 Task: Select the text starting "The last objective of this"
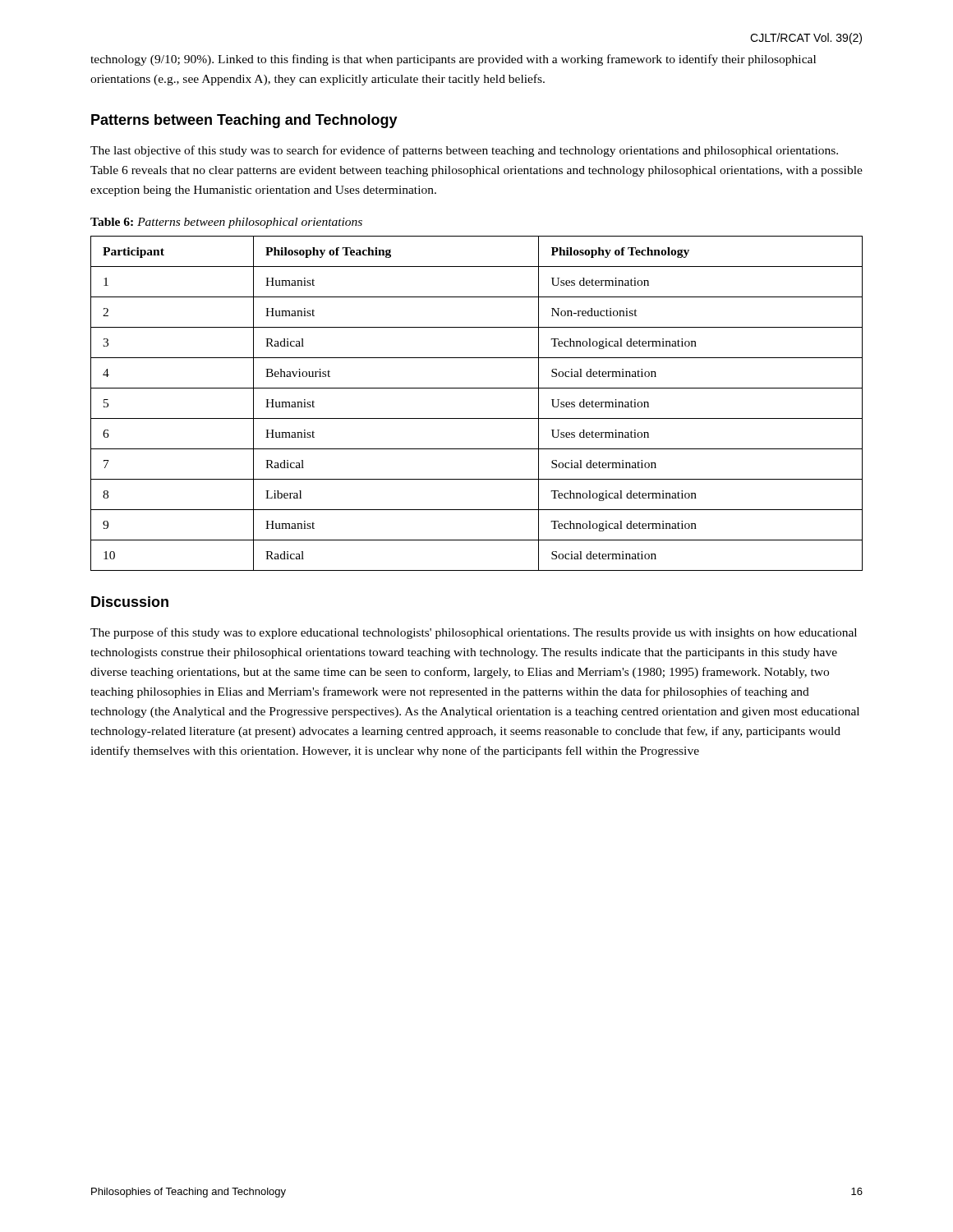[x=476, y=170]
